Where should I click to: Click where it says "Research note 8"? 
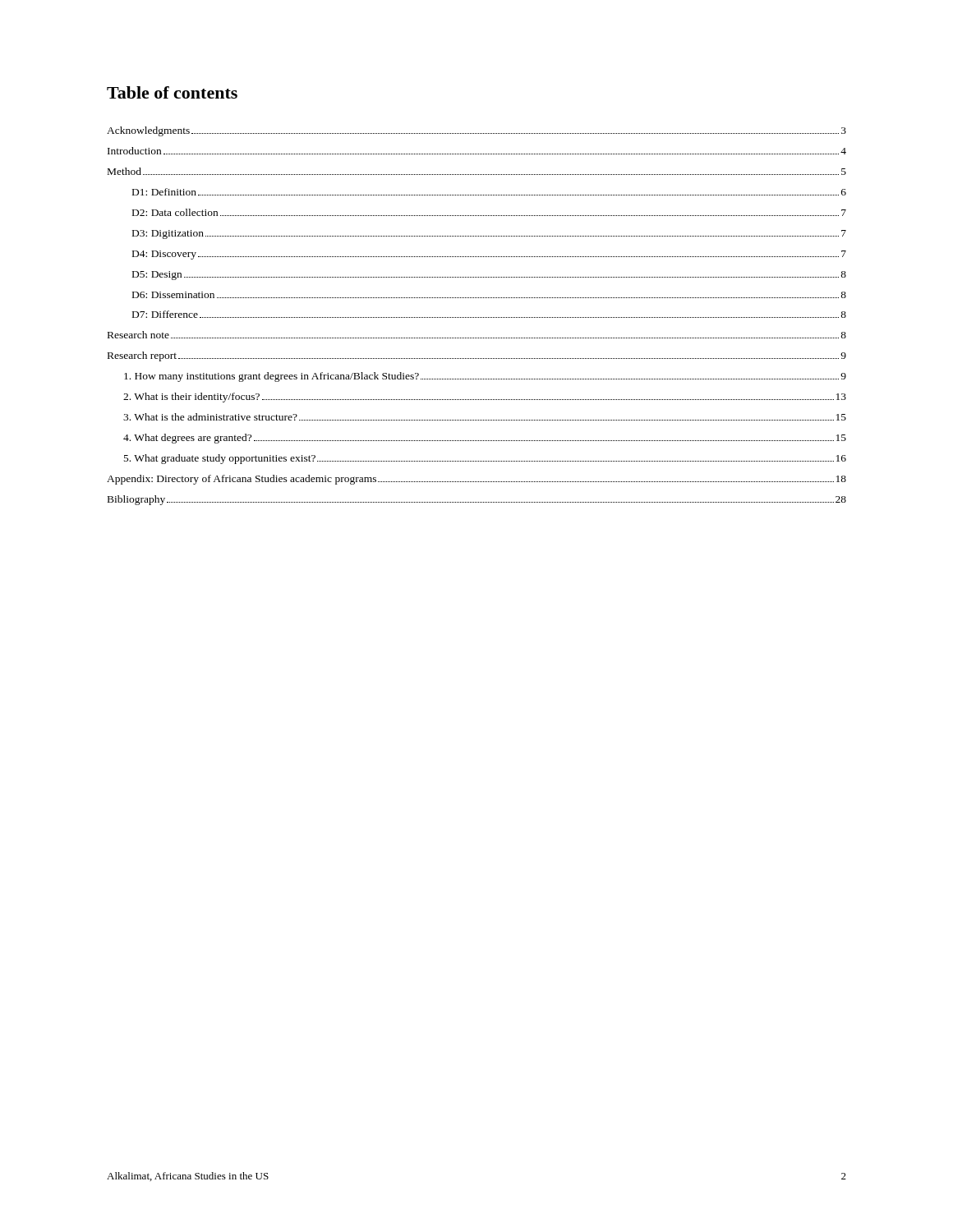tap(476, 336)
